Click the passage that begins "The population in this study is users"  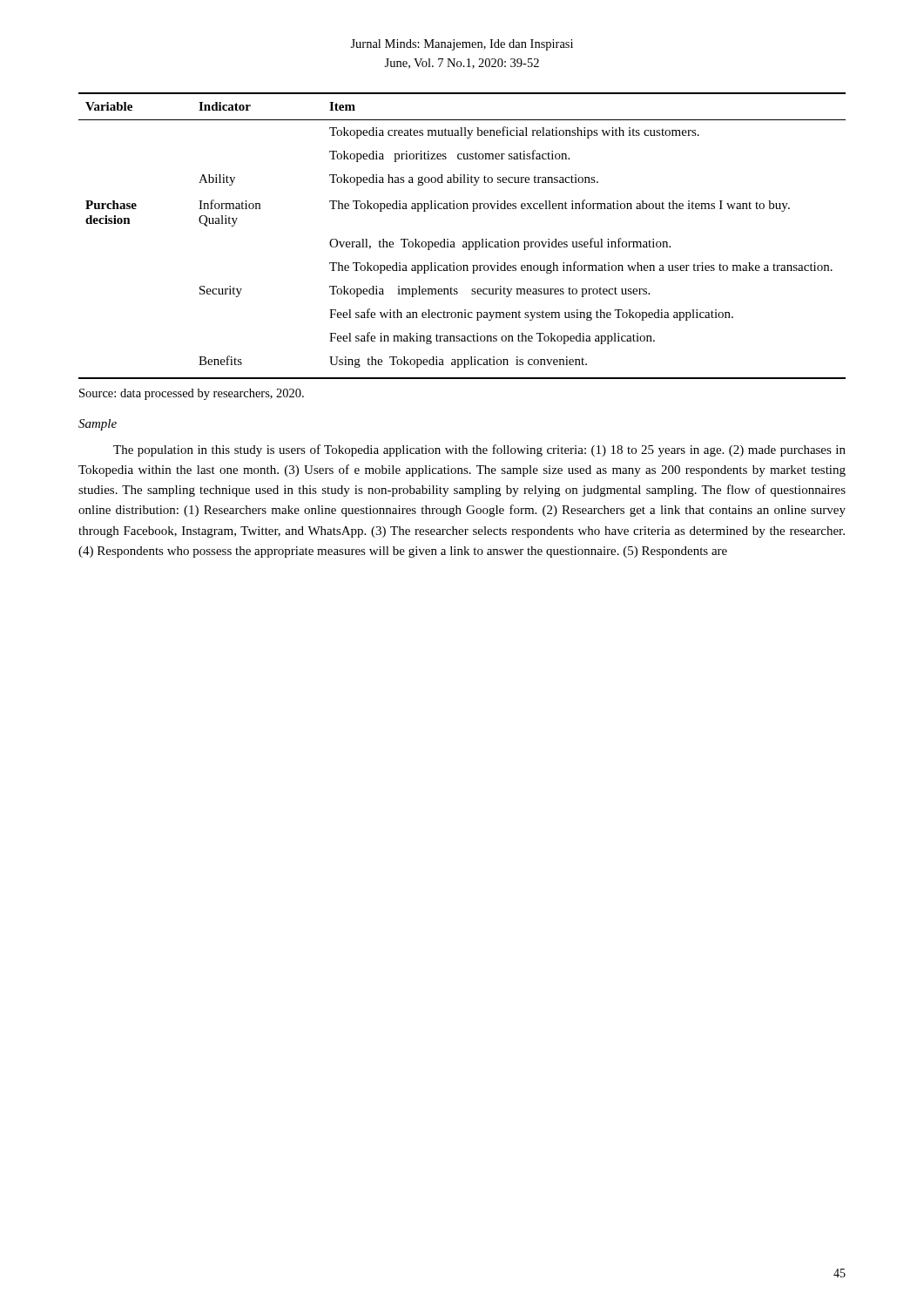pyautogui.click(x=462, y=500)
